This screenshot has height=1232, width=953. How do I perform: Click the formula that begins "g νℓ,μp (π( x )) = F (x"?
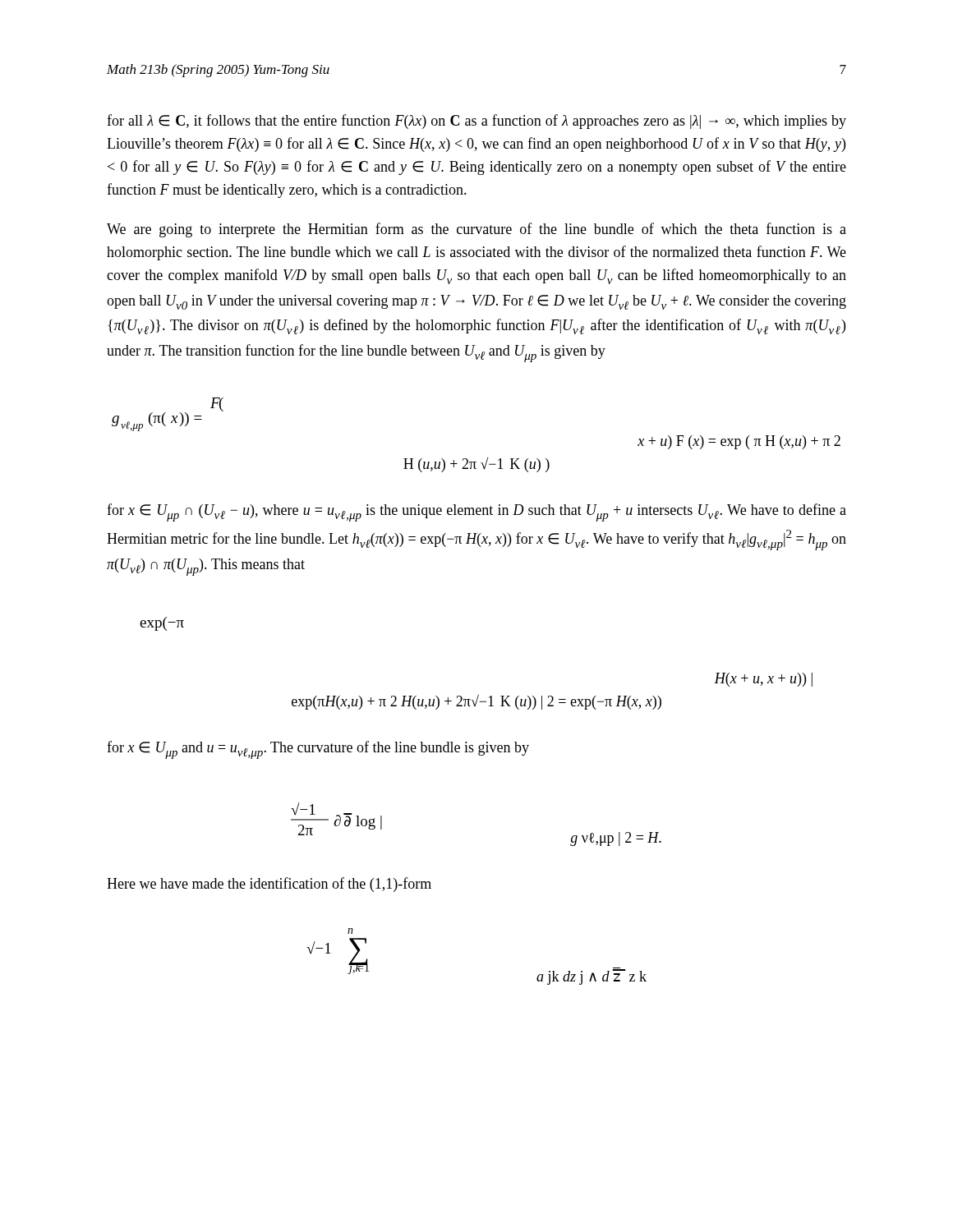point(168,414)
